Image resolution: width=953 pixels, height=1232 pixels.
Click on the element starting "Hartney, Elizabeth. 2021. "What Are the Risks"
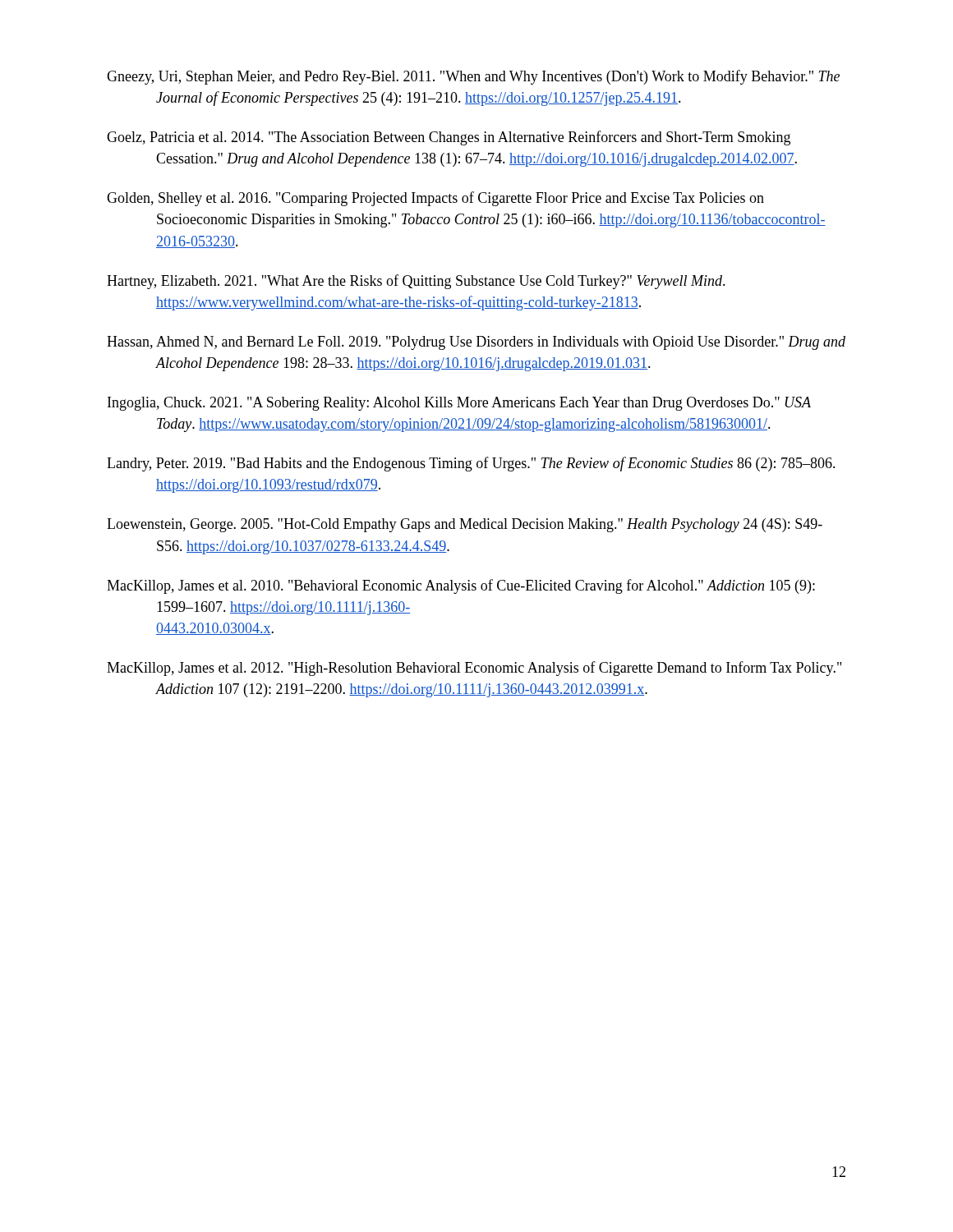(x=416, y=291)
